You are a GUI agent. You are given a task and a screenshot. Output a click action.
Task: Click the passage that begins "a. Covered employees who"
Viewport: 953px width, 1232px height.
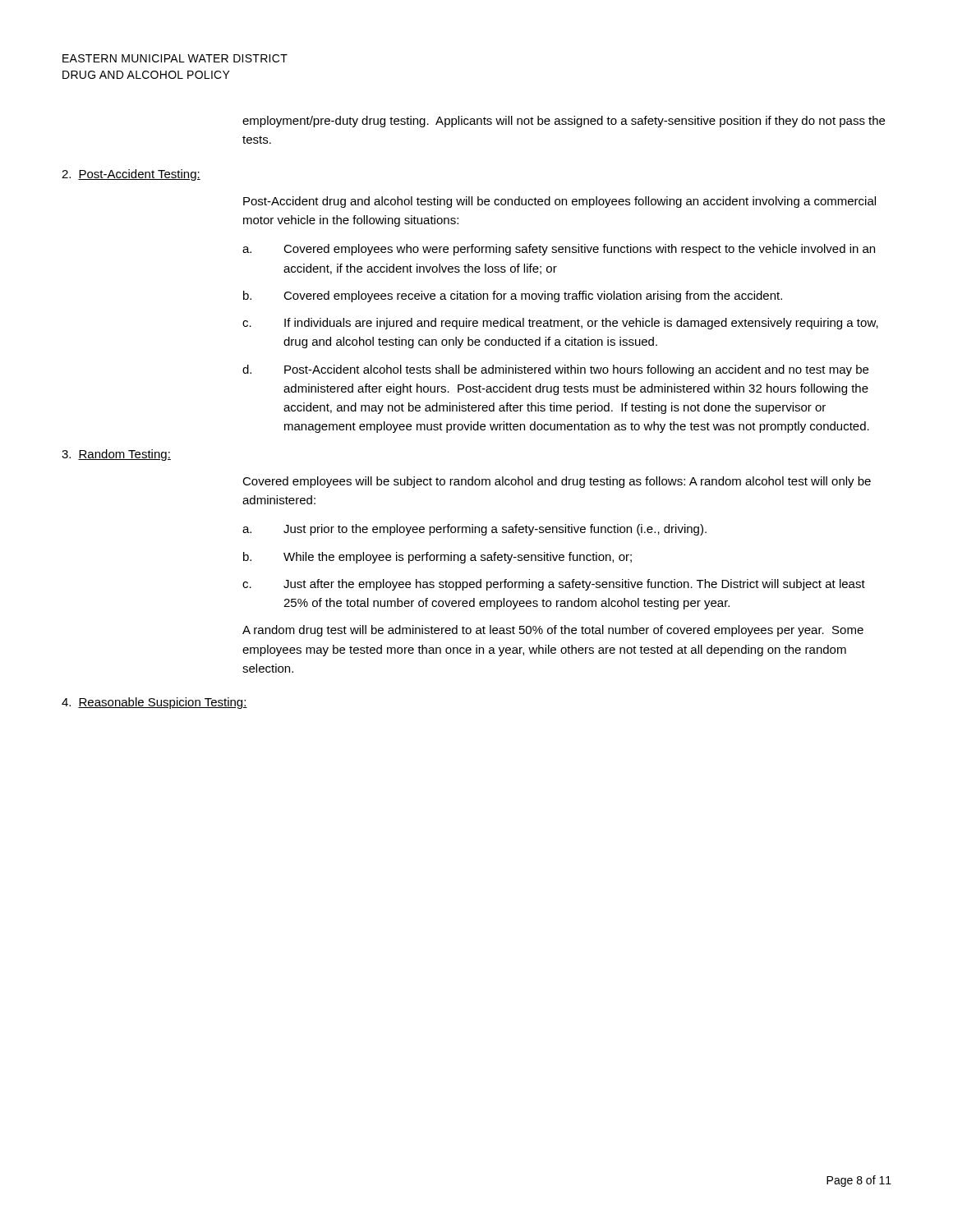point(567,258)
